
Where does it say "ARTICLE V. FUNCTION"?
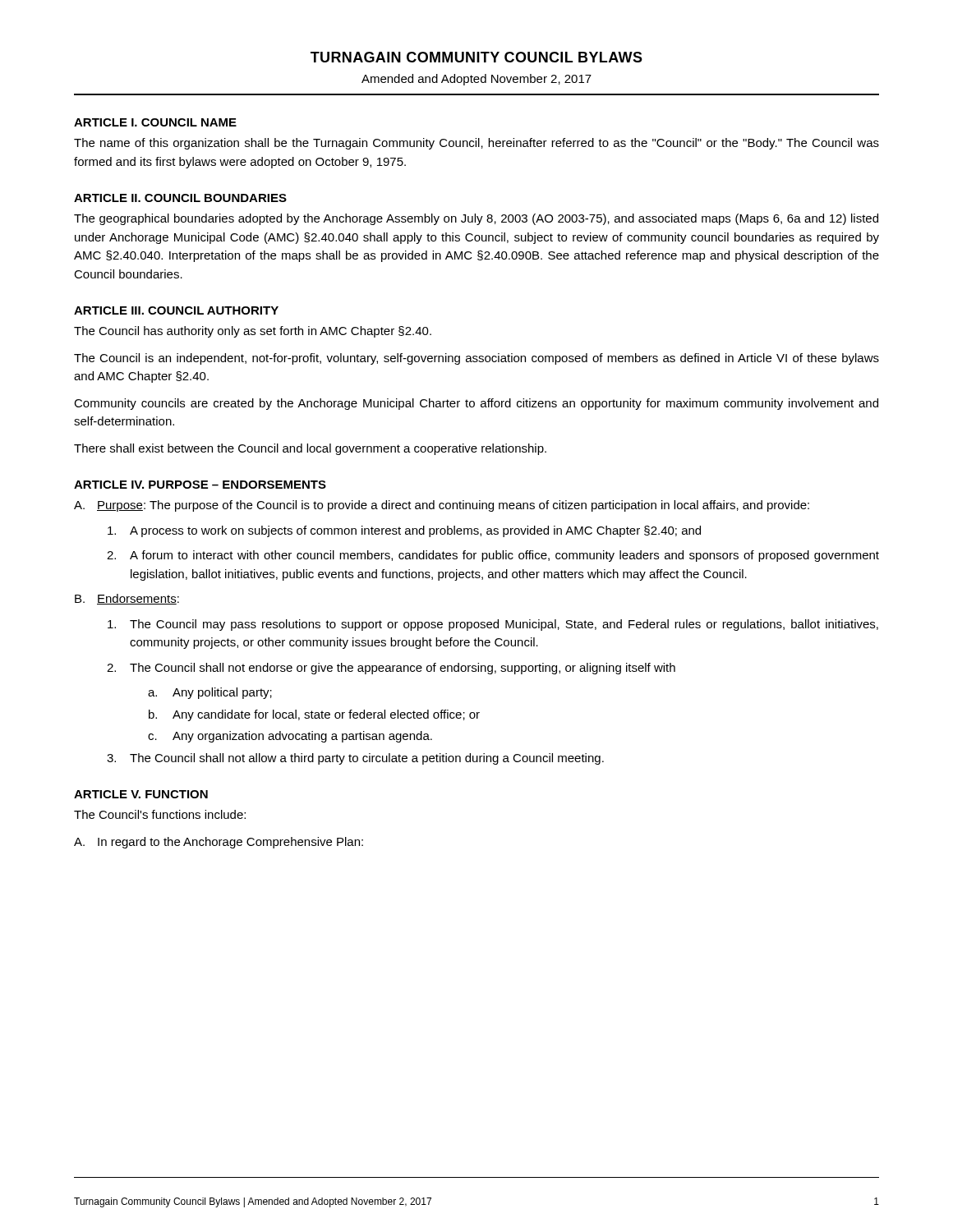(141, 794)
